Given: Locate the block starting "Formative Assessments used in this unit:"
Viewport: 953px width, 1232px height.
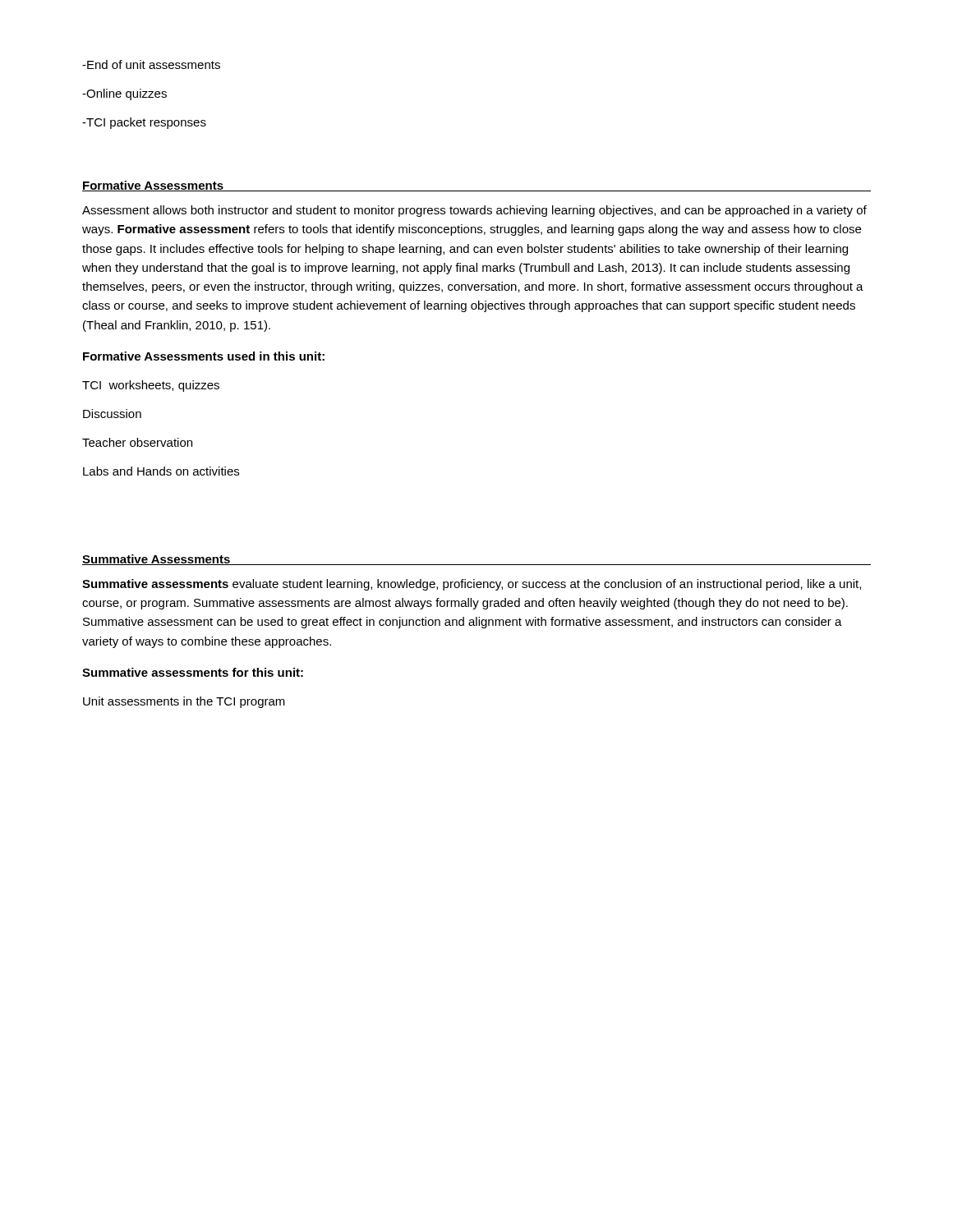Looking at the screenshot, I should coord(204,356).
